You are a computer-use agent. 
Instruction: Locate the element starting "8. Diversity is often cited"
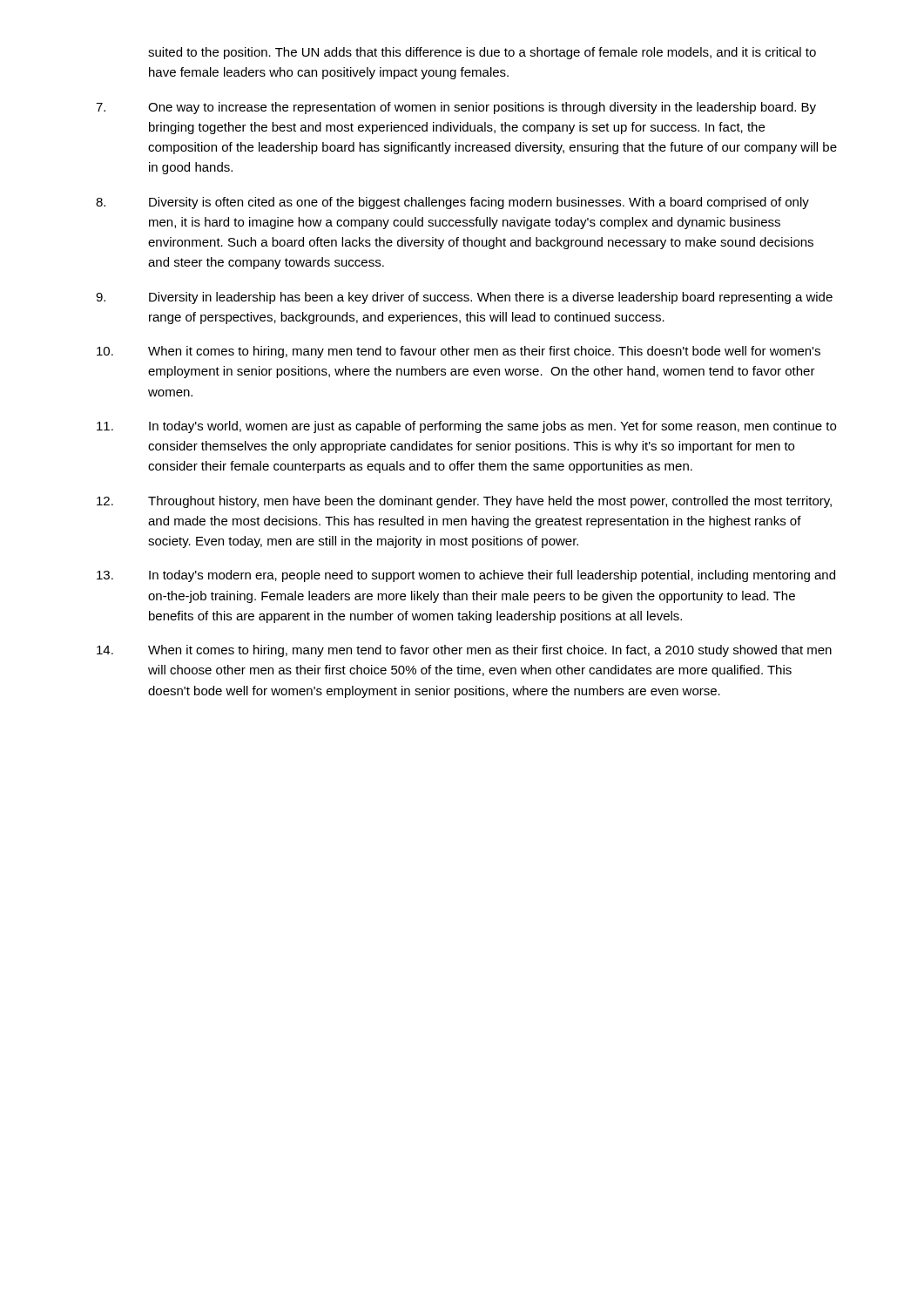[466, 232]
